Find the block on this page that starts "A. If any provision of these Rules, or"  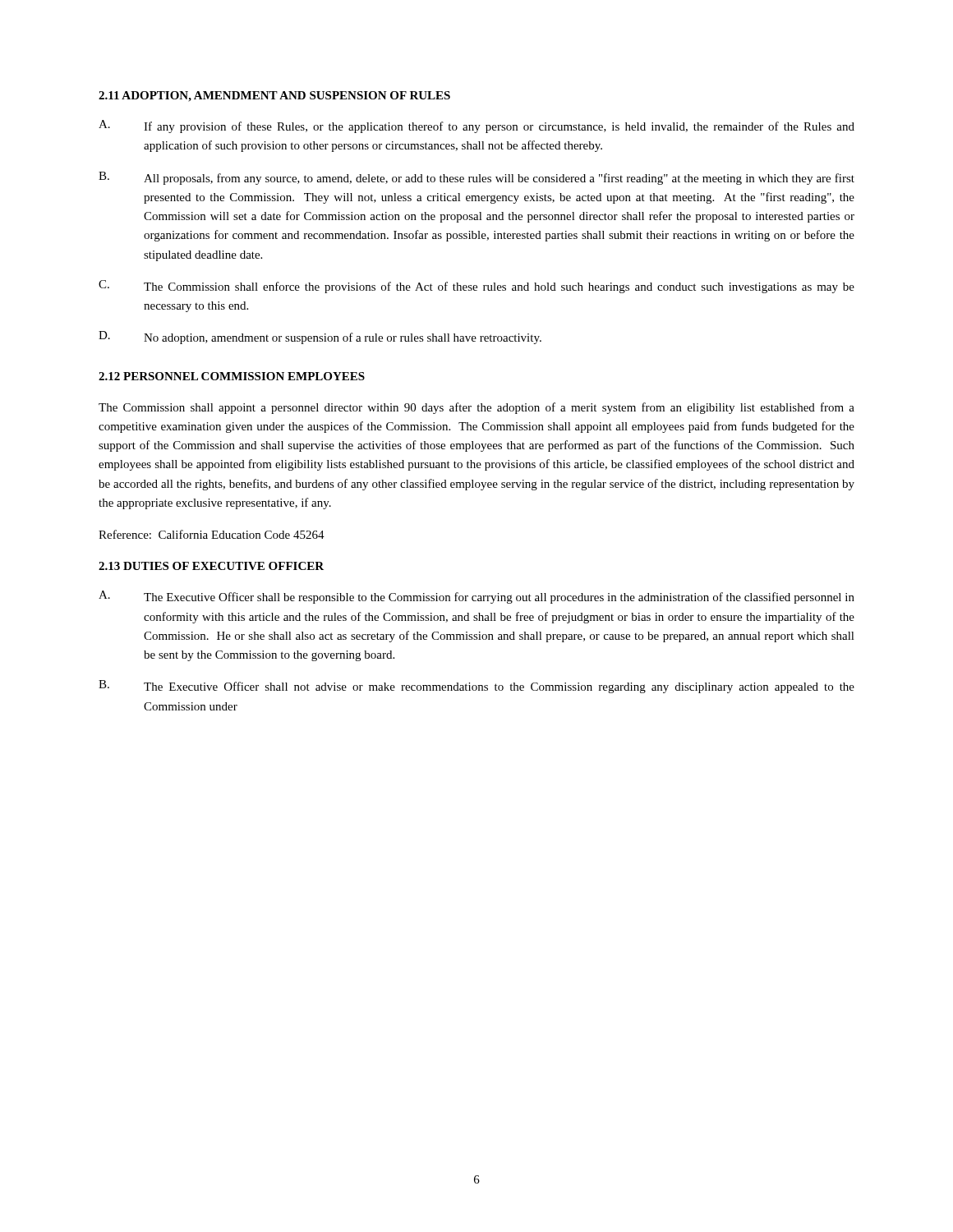point(476,137)
